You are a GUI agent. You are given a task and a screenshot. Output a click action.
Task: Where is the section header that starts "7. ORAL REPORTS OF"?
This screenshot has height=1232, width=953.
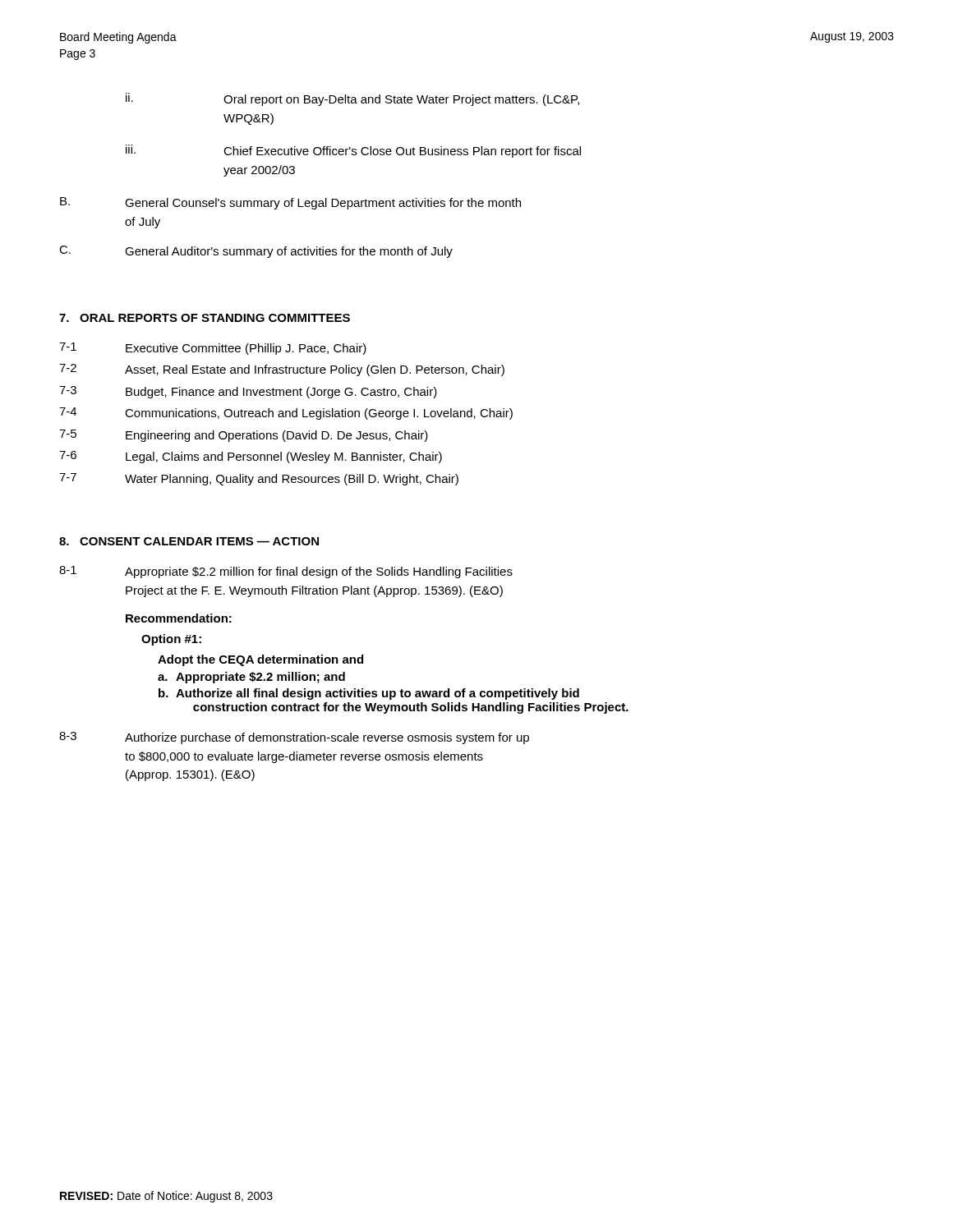coord(205,317)
